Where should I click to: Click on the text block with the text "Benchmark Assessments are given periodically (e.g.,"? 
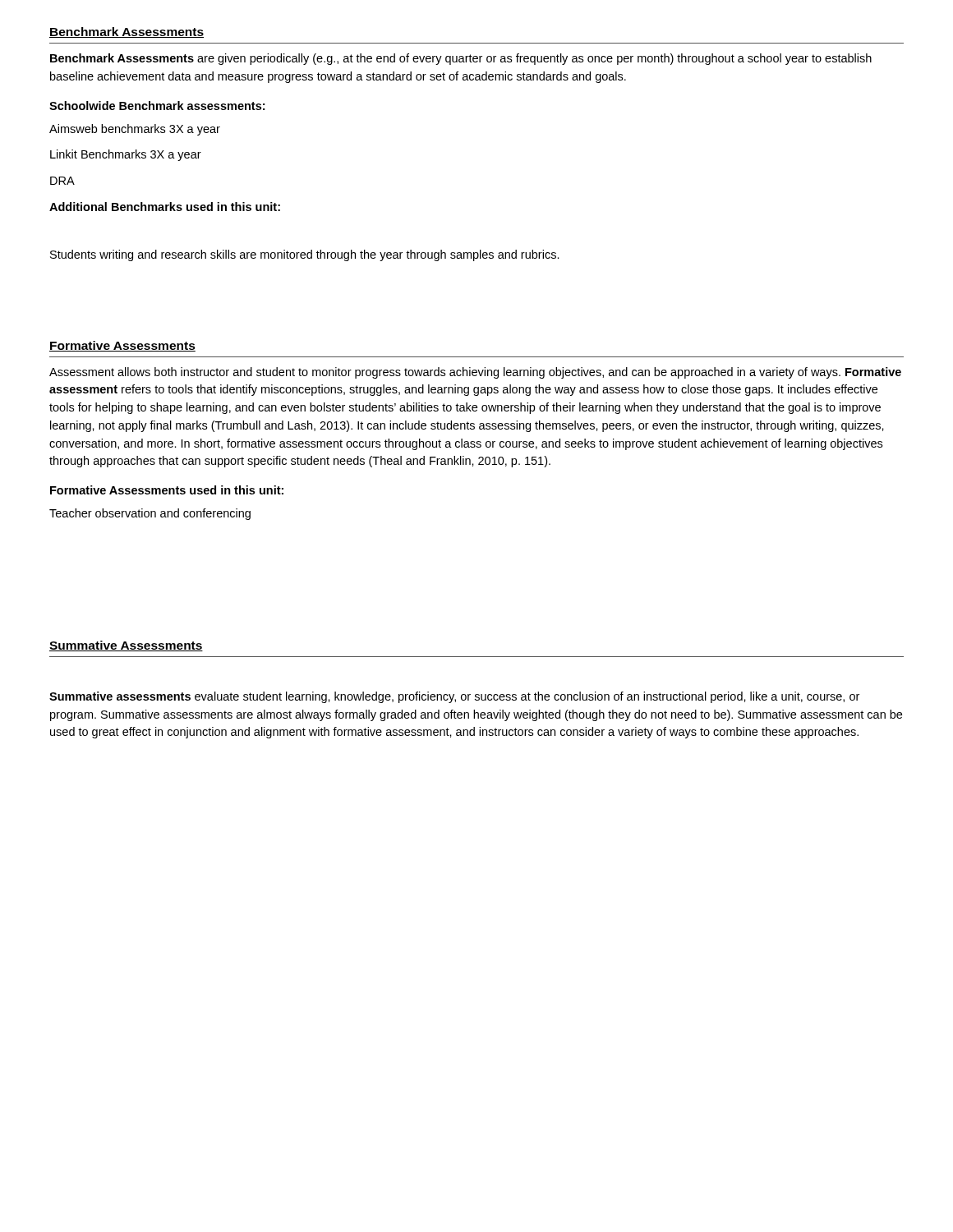click(x=461, y=67)
